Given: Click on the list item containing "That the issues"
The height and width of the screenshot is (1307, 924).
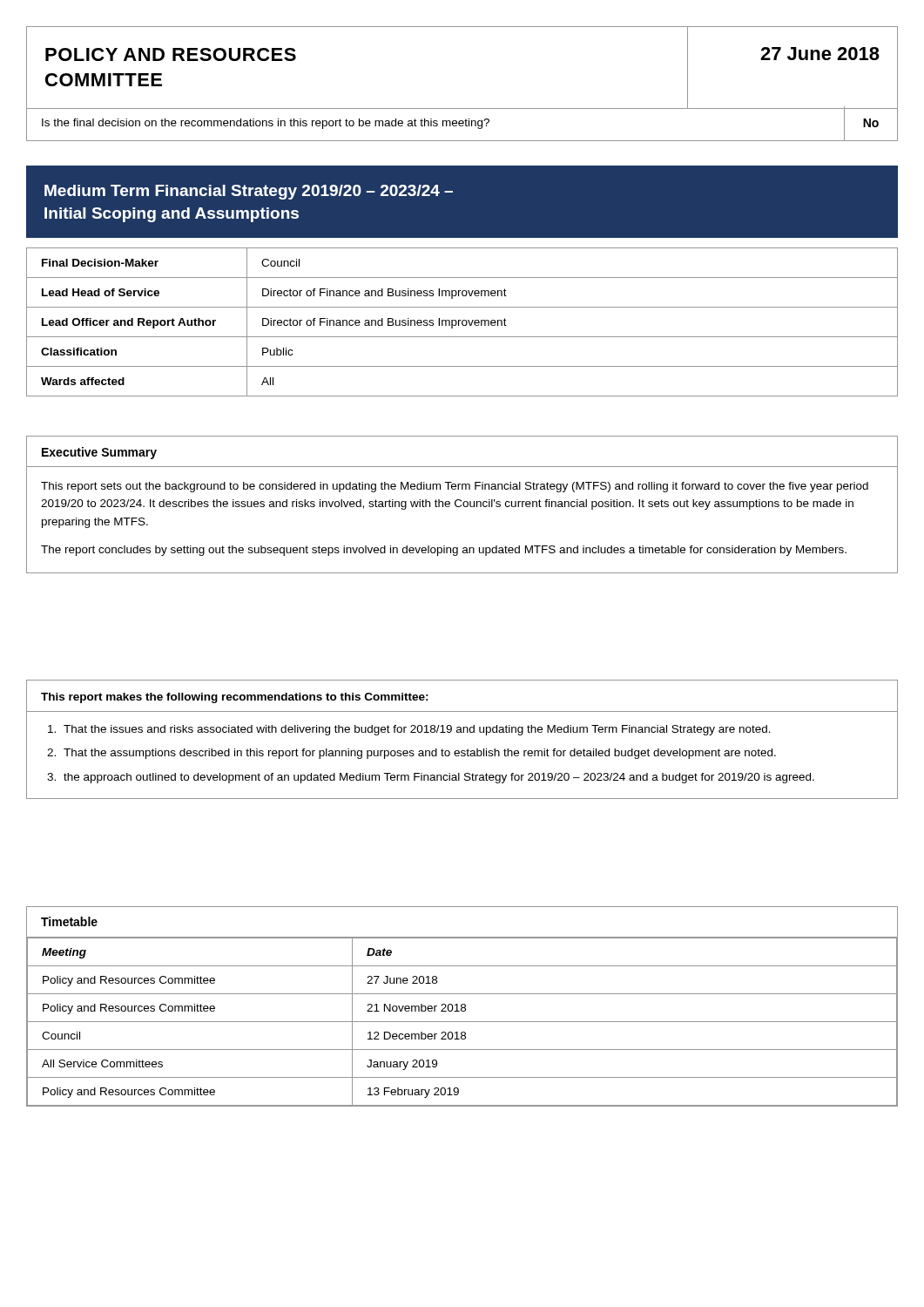Looking at the screenshot, I should coord(417,729).
